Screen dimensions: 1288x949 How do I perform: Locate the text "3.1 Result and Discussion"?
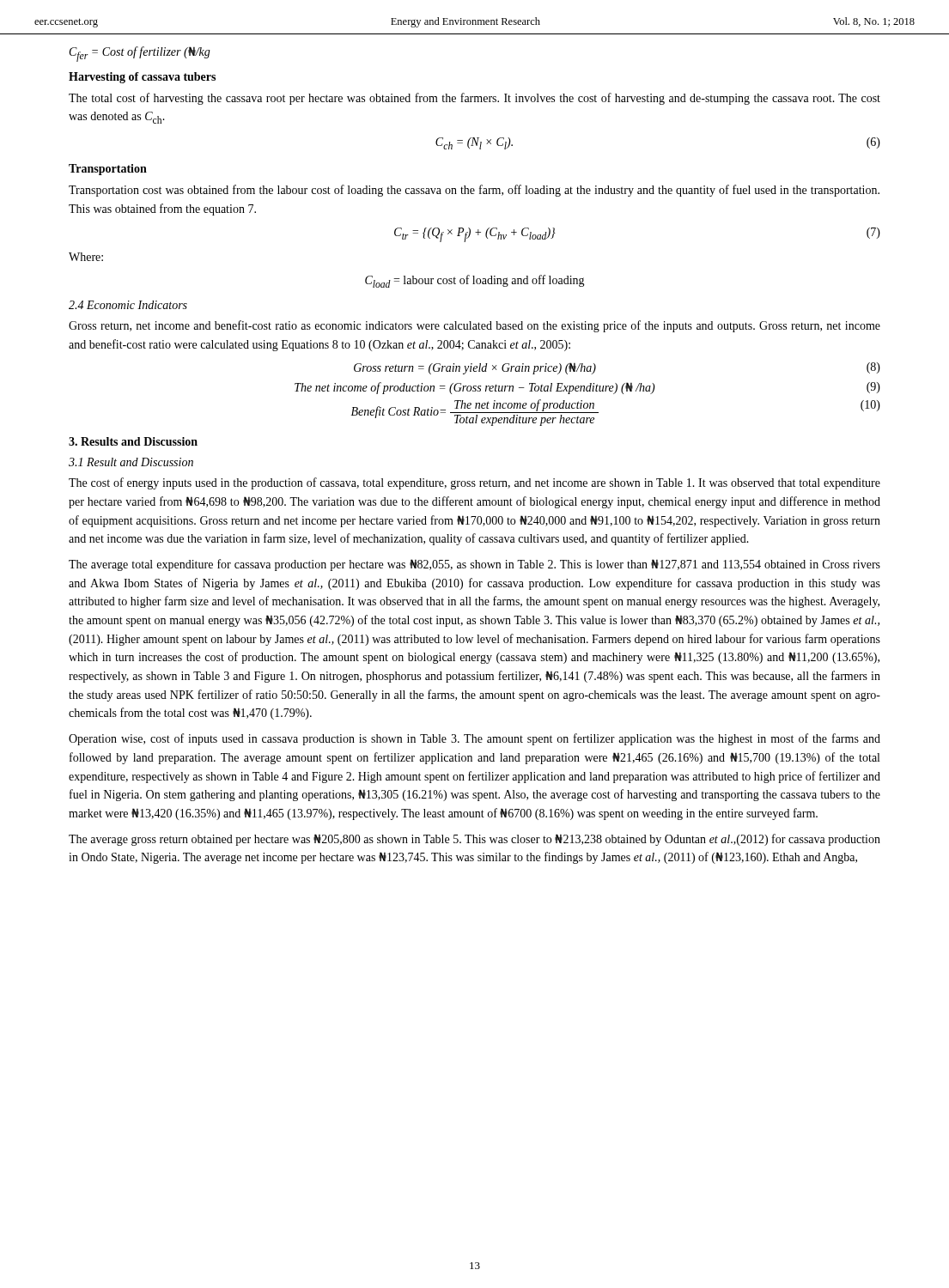[131, 463]
